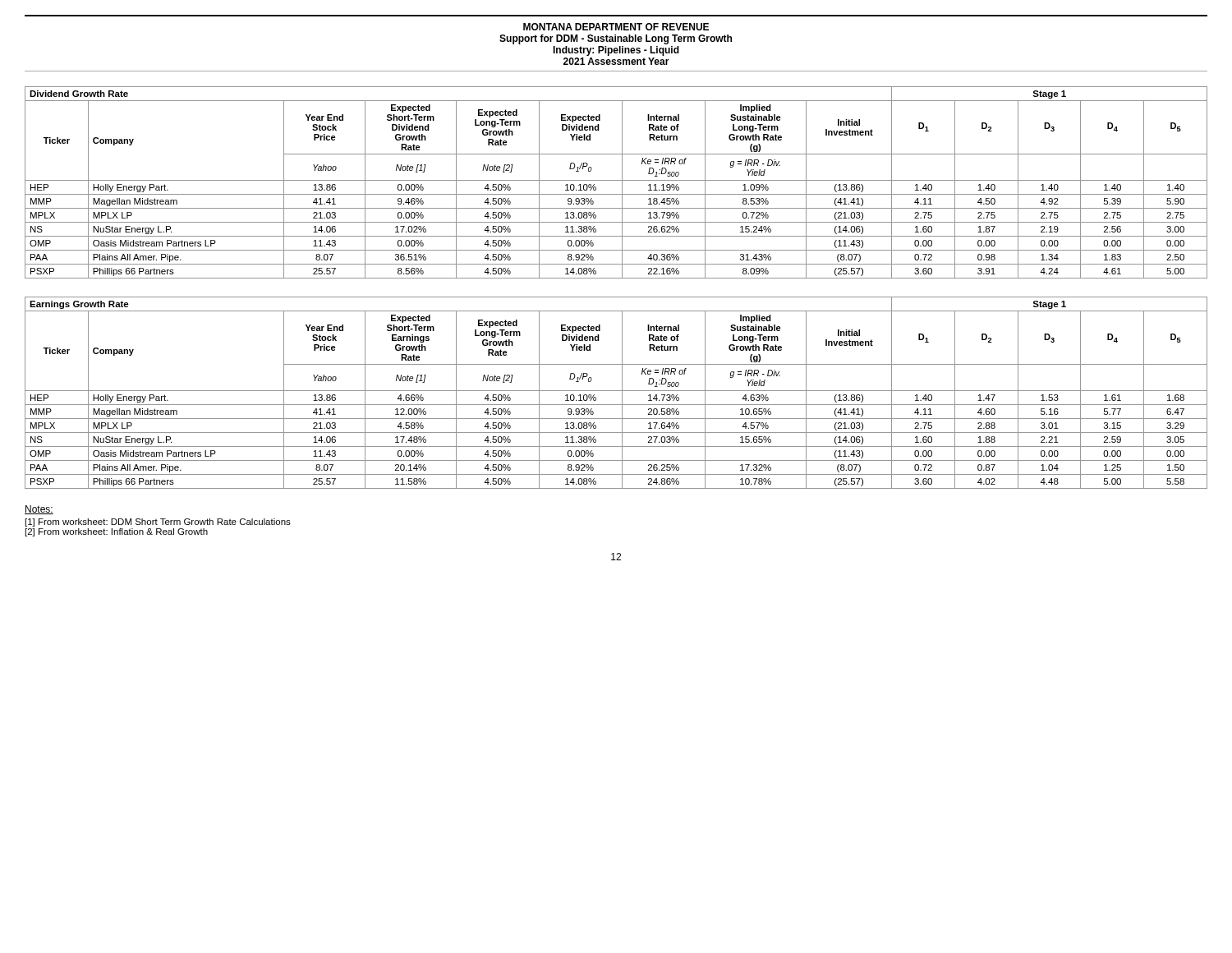Point to the block beginning "[2] From worksheet:"
The width and height of the screenshot is (1232, 953).
[x=116, y=532]
